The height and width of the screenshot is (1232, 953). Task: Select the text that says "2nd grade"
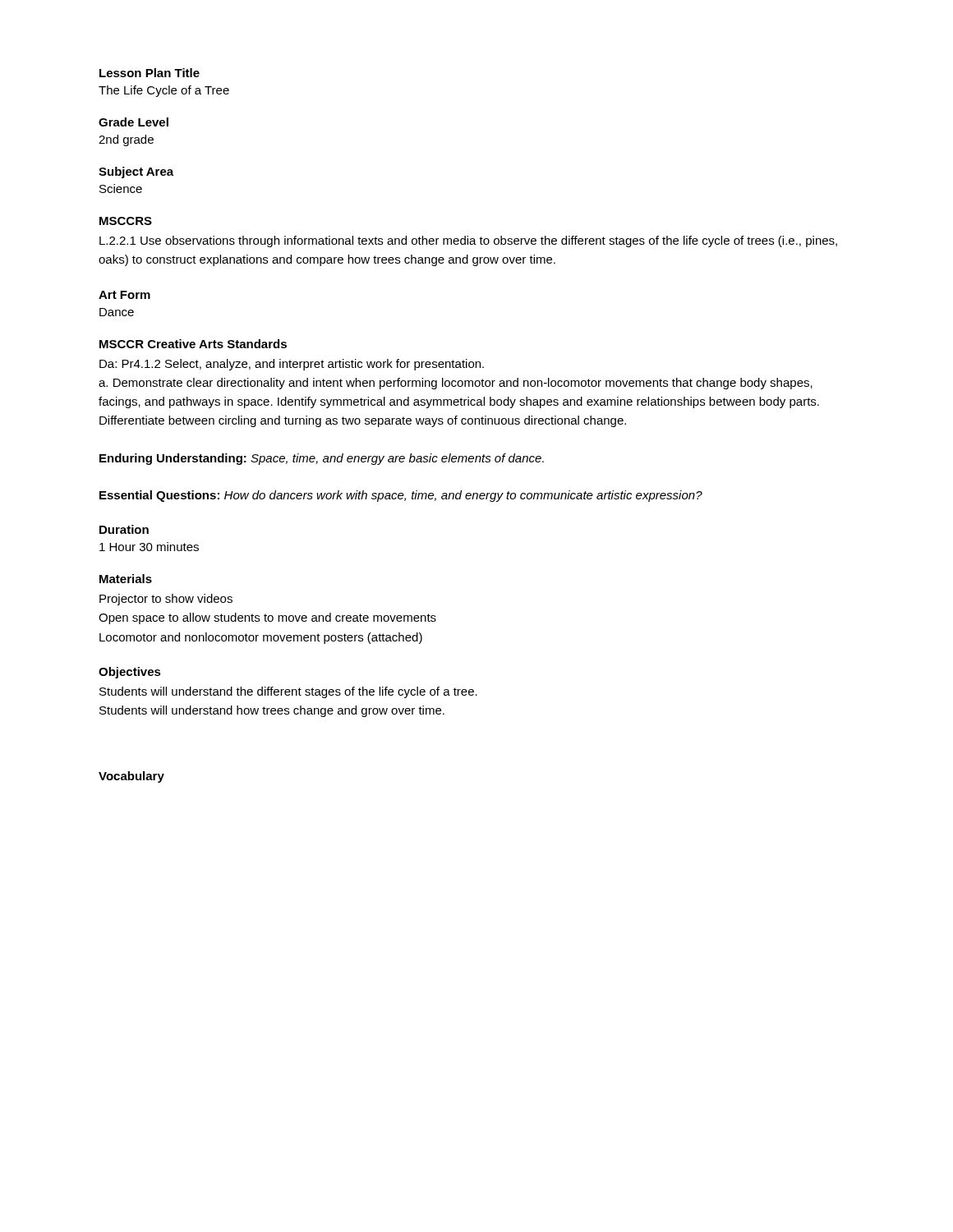126,139
